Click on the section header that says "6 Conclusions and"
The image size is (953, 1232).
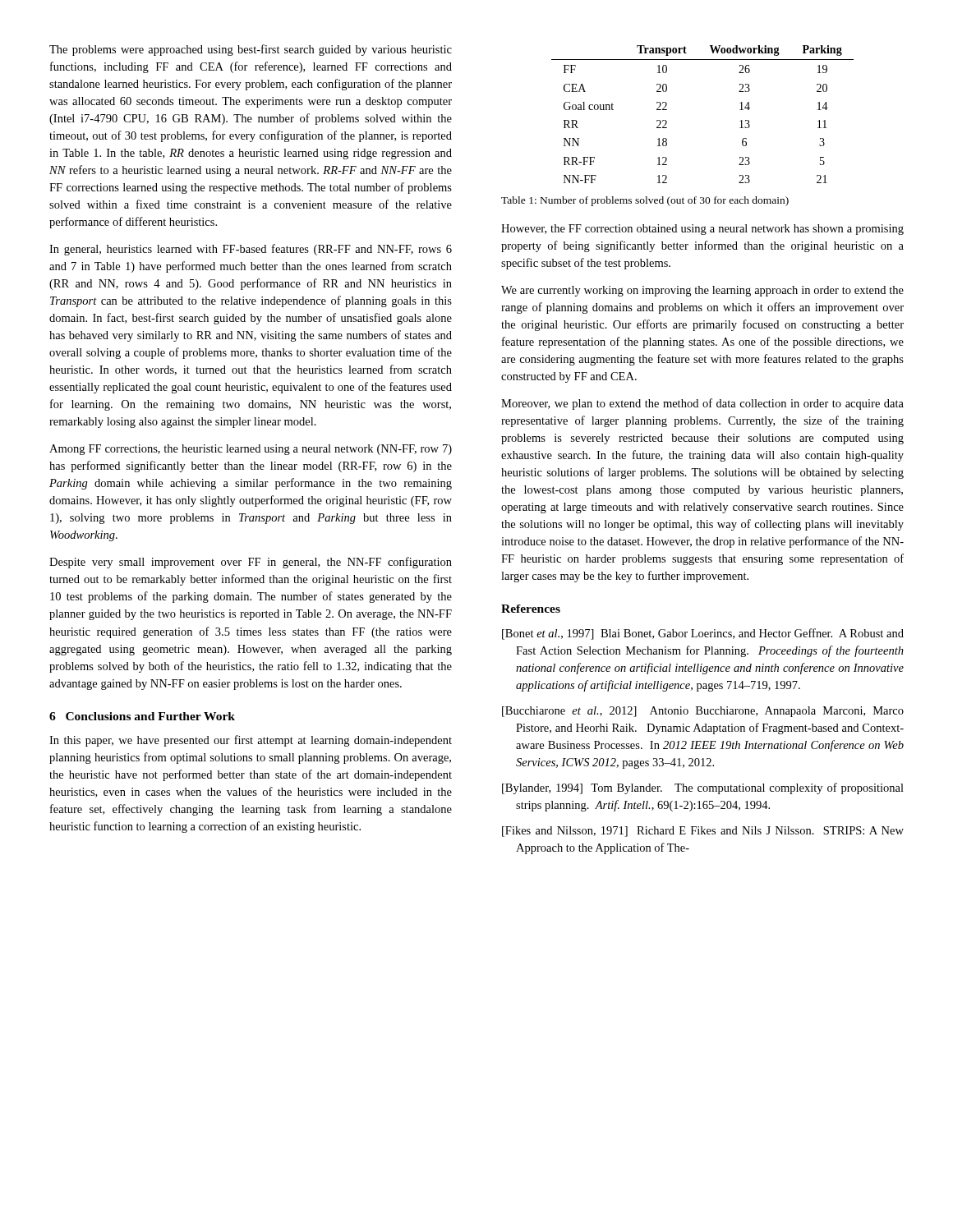[142, 715]
